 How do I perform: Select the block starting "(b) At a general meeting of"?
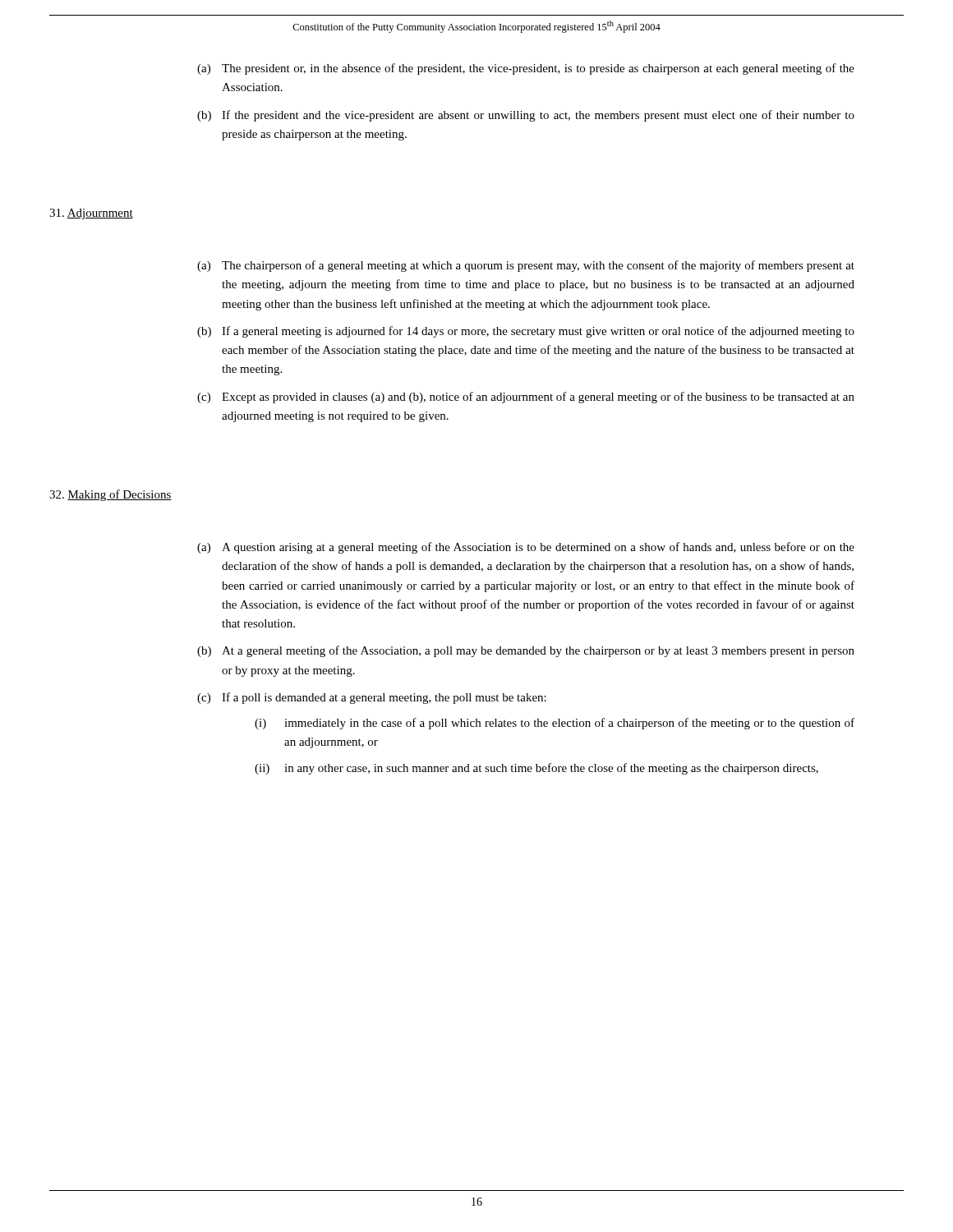click(x=526, y=661)
